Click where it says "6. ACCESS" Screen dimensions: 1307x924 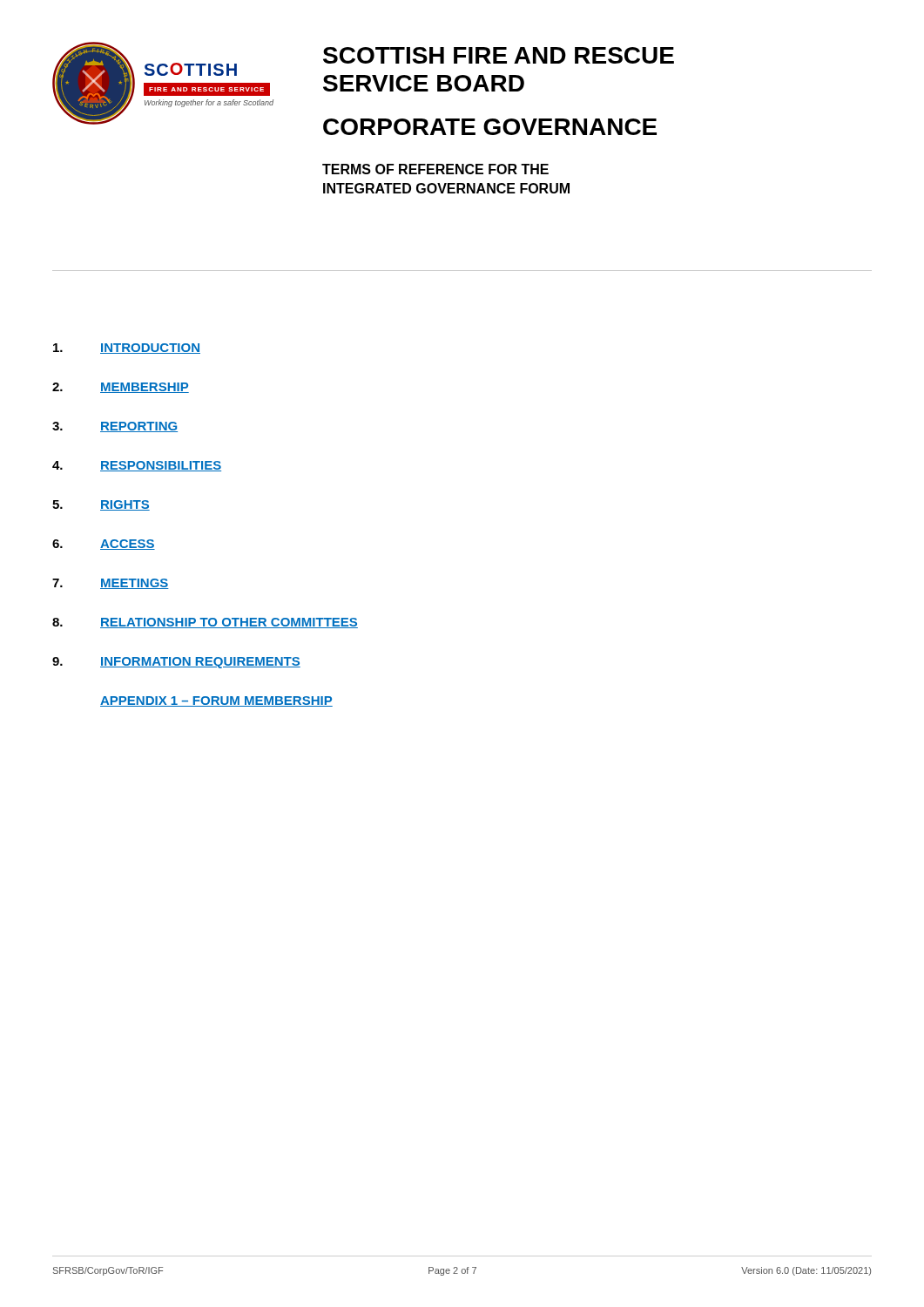coord(103,543)
